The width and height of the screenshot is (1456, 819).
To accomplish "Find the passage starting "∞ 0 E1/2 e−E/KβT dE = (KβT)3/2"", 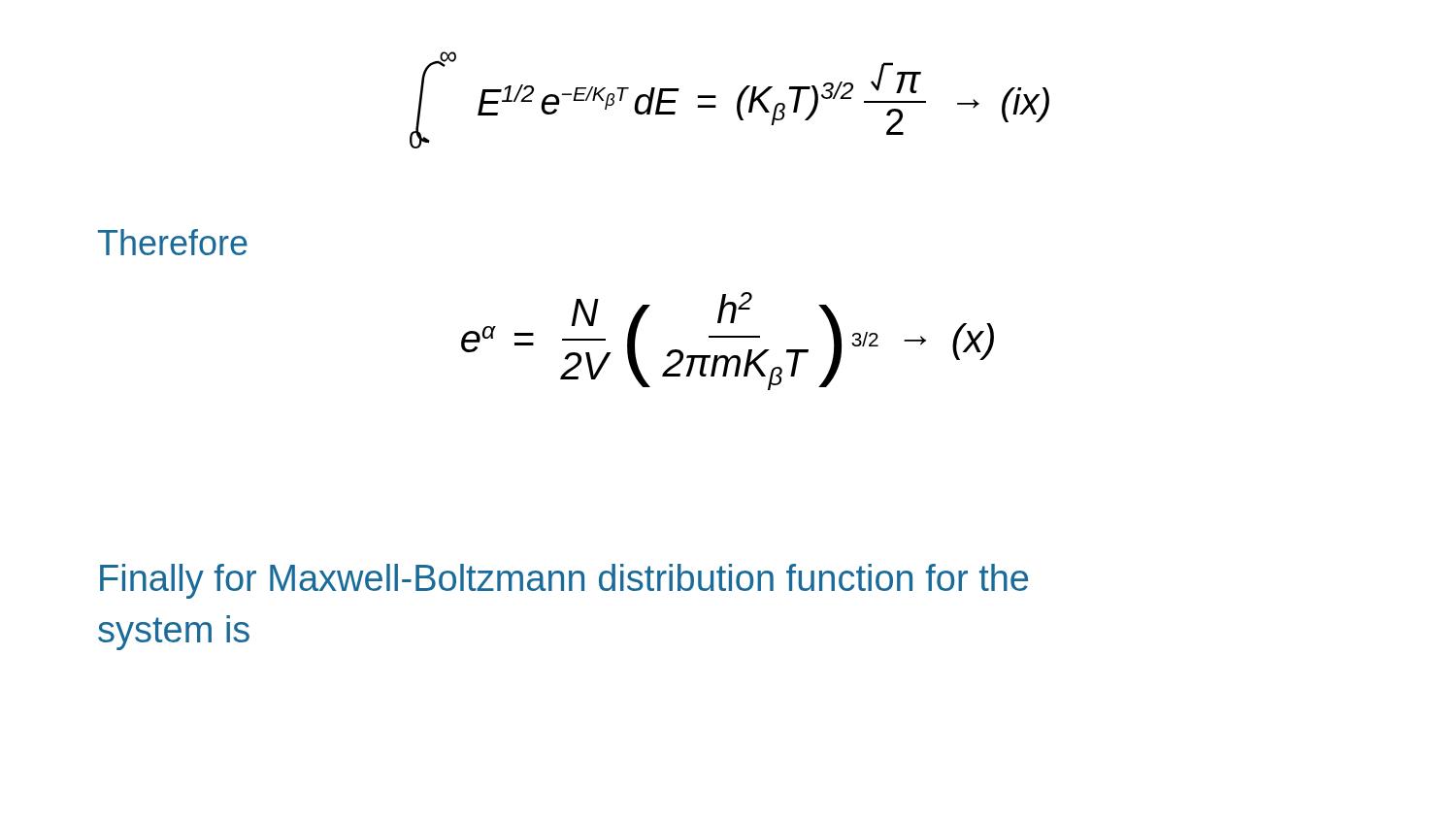I will pyautogui.click(x=728, y=102).
